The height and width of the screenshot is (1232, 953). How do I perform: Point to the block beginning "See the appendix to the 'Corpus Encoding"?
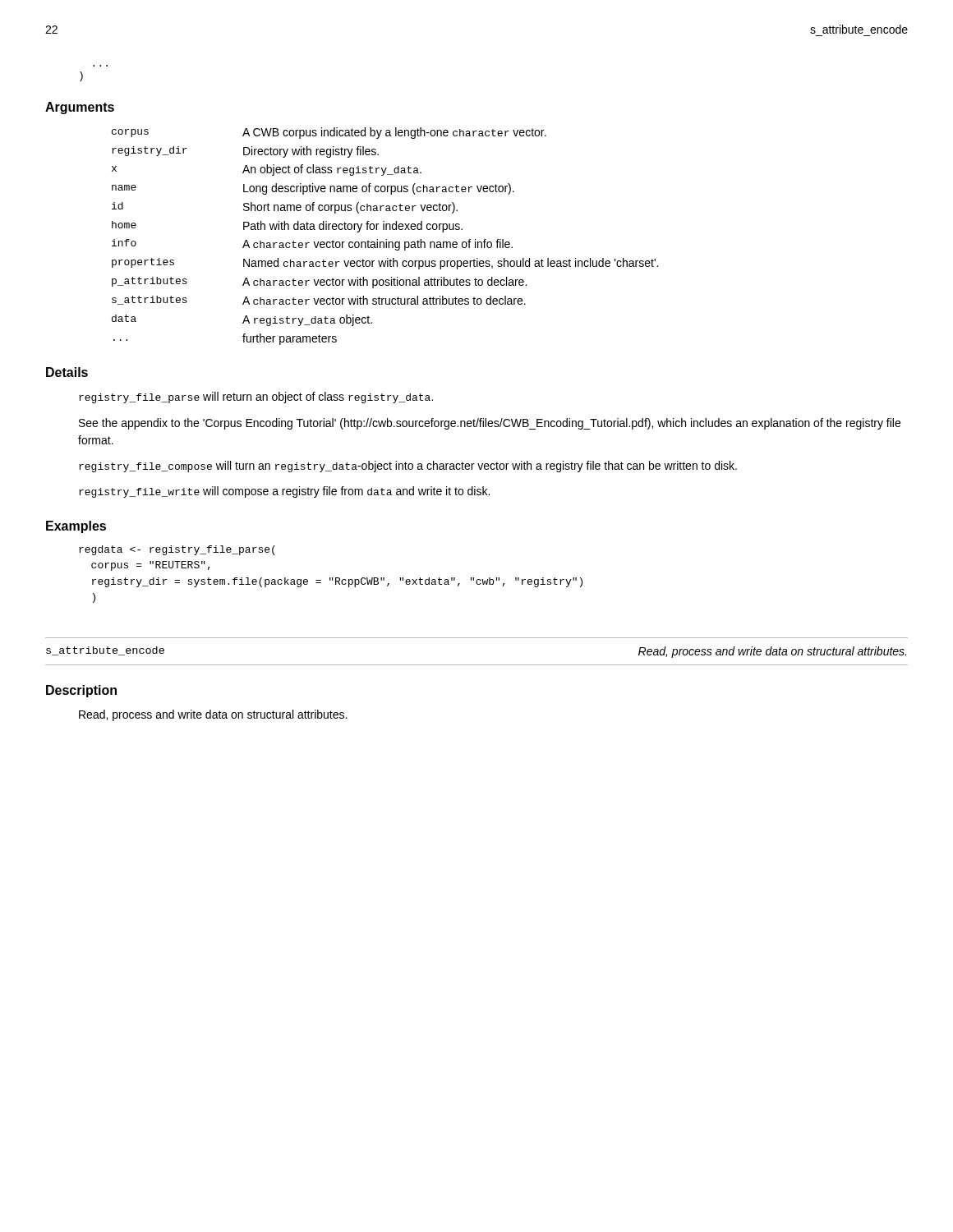[490, 431]
